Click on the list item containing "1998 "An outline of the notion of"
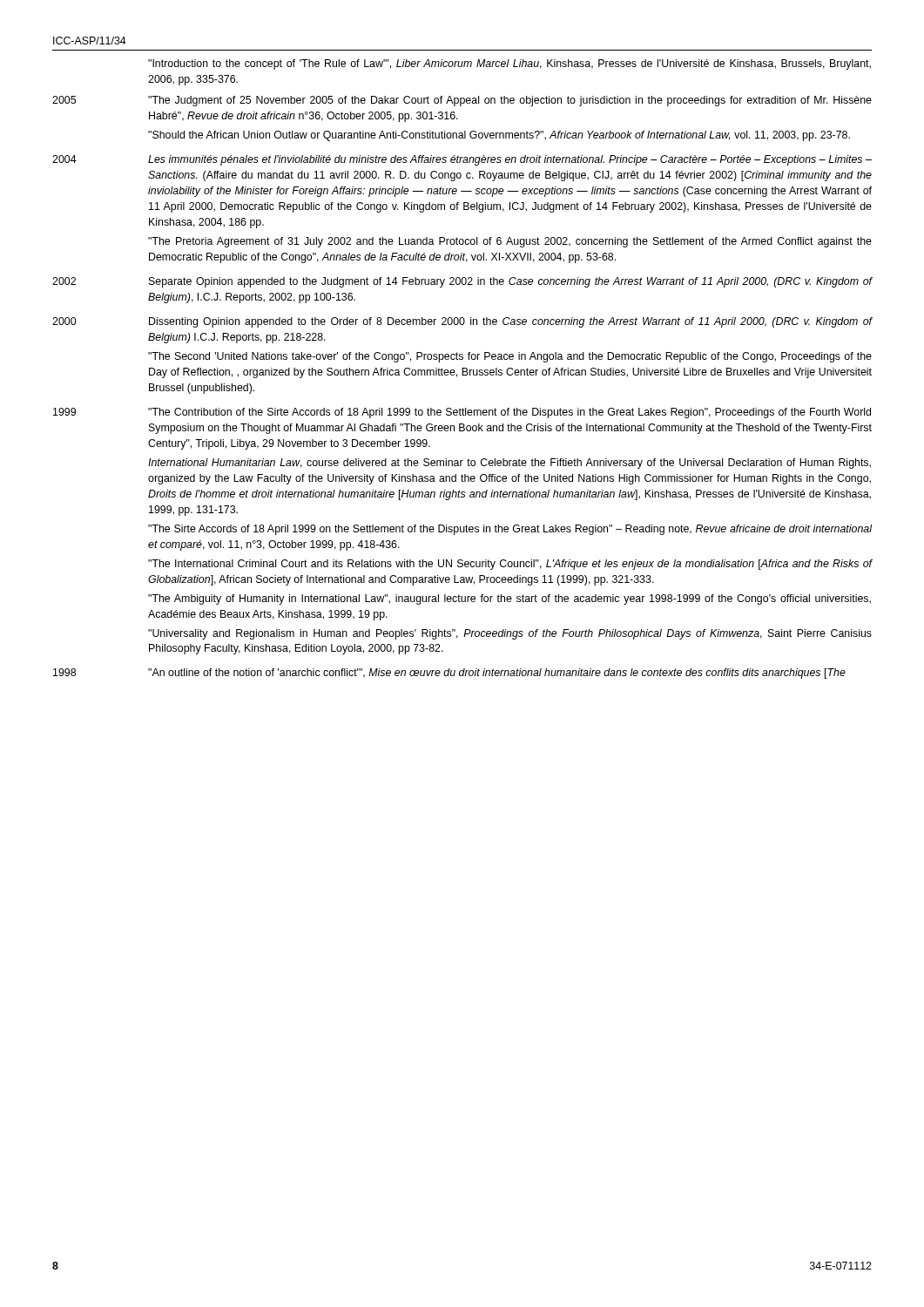The height and width of the screenshot is (1307, 924). pyautogui.click(x=462, y=676)
